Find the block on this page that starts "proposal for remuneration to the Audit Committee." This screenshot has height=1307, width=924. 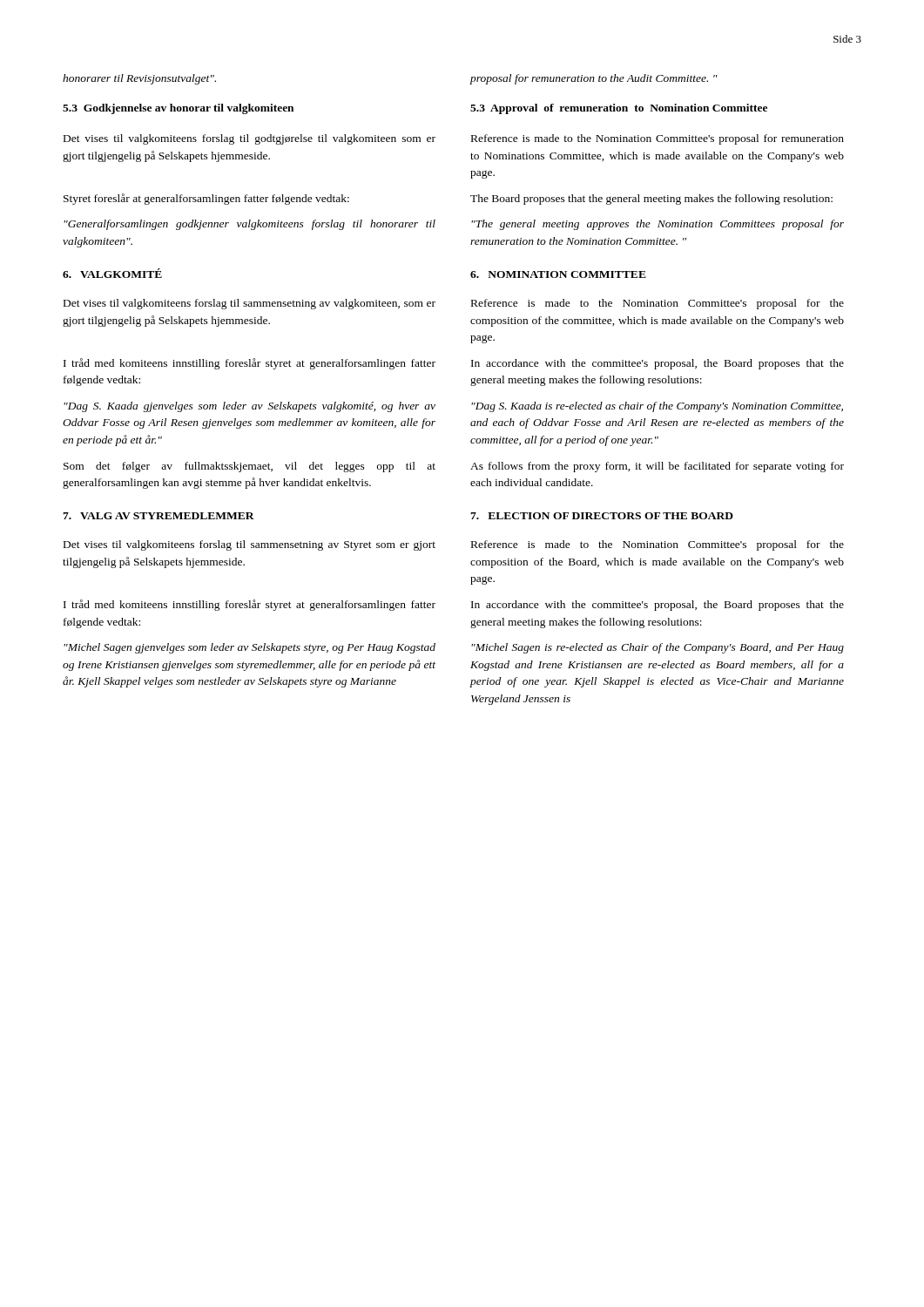click(x=594, y=78)
